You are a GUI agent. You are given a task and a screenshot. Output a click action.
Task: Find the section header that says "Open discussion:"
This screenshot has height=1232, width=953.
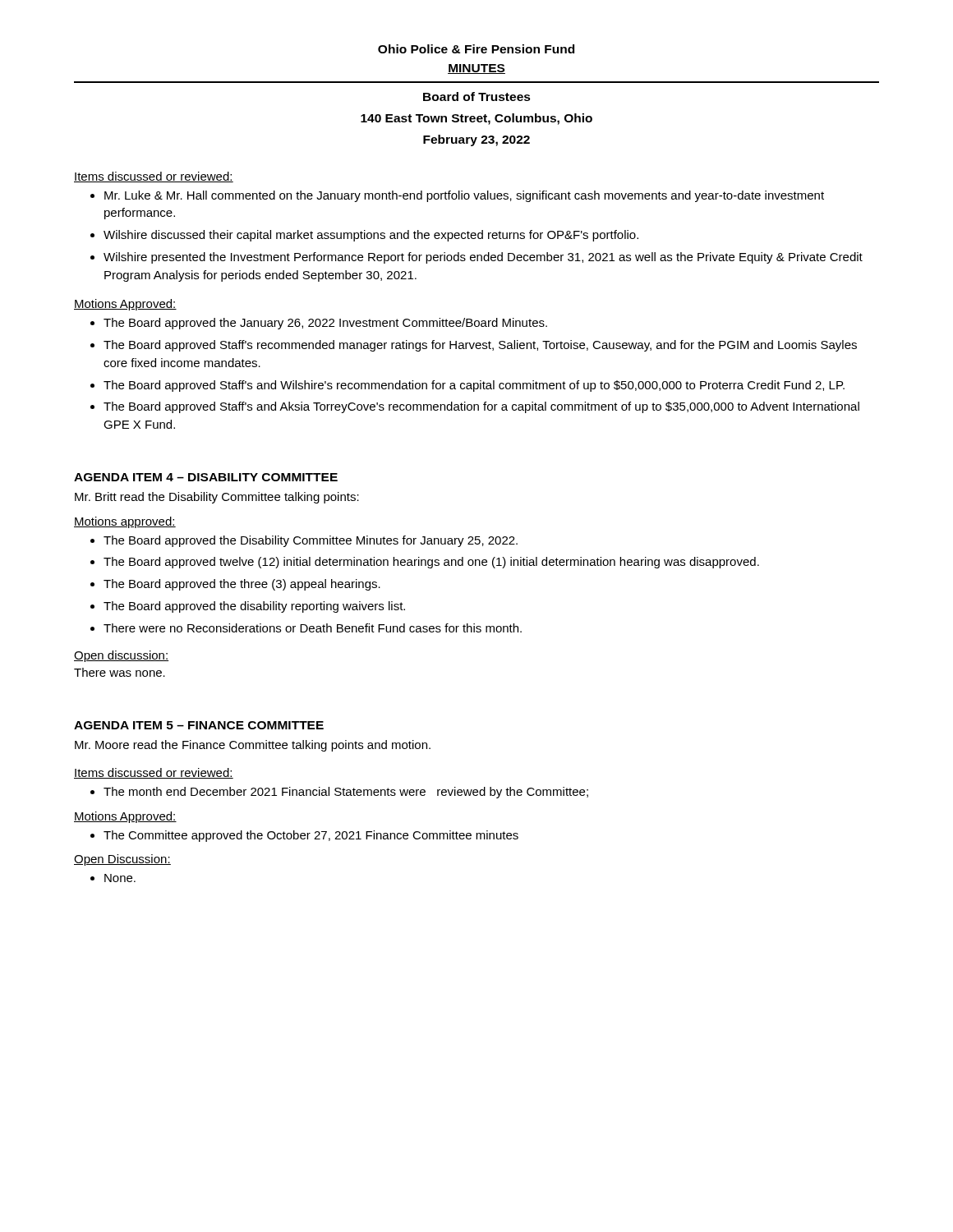[x=121, y=655]
